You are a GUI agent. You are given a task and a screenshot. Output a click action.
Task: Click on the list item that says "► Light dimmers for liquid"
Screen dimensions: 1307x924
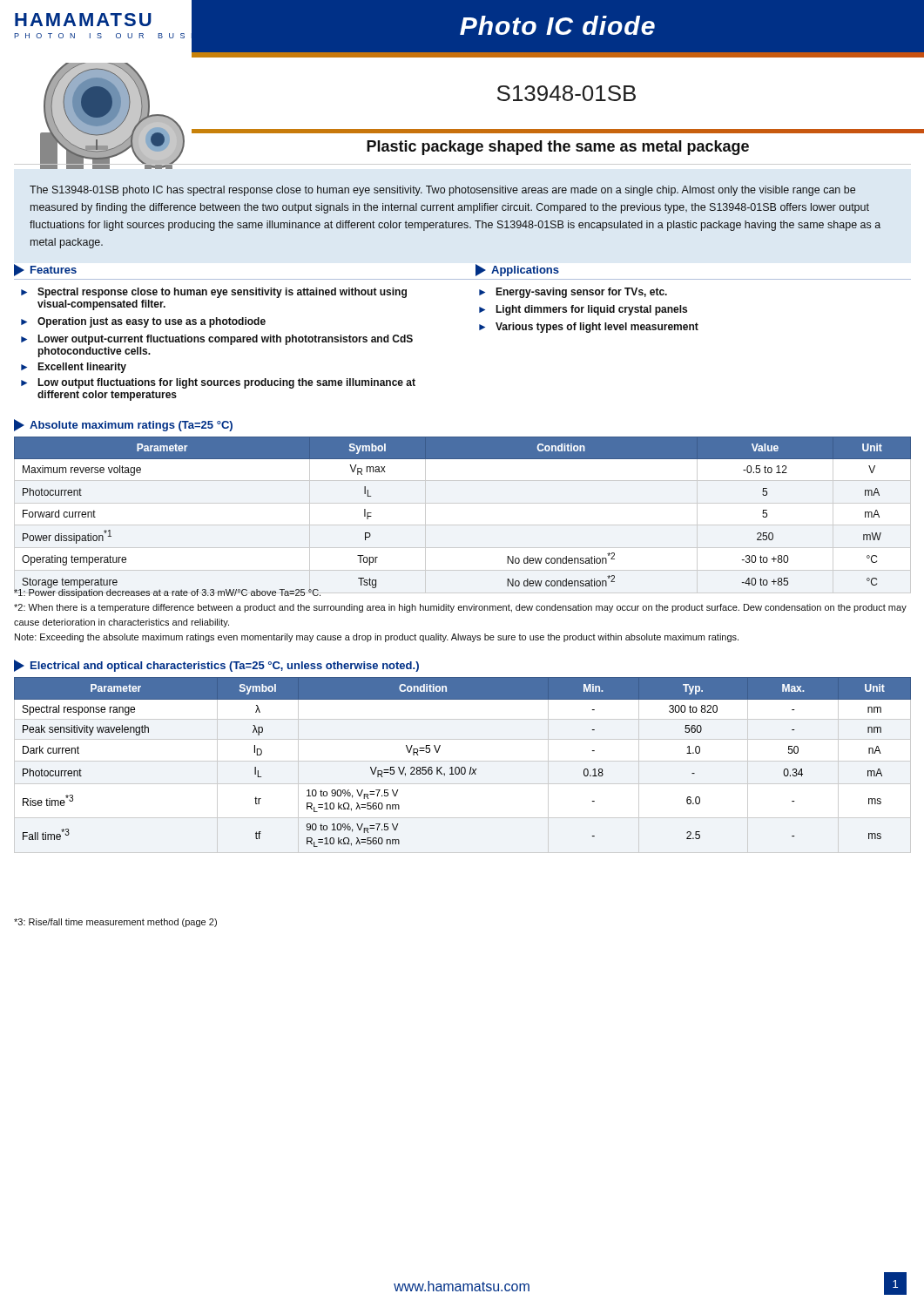coord(582,309)
